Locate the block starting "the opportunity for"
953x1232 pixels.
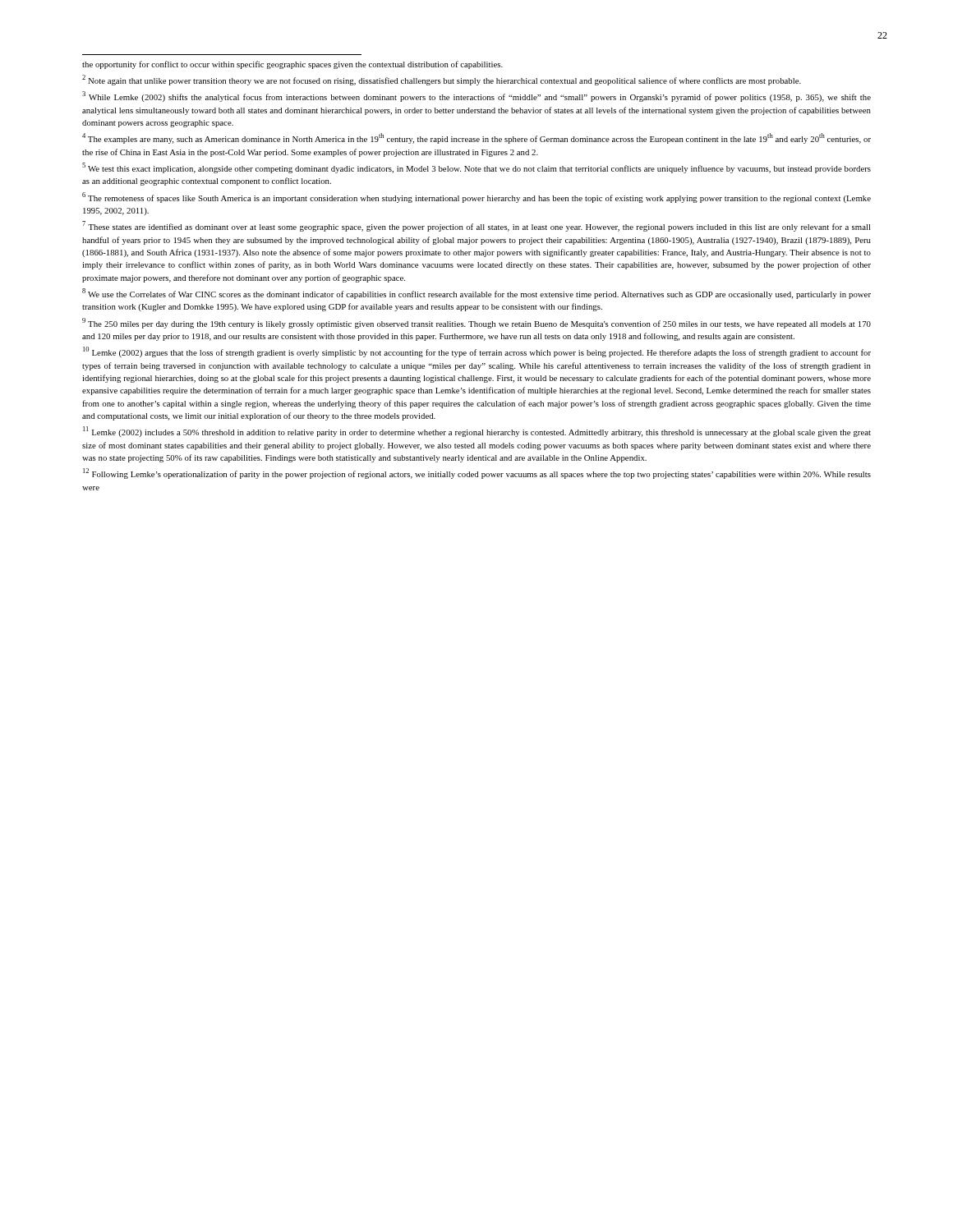point(293,64)
